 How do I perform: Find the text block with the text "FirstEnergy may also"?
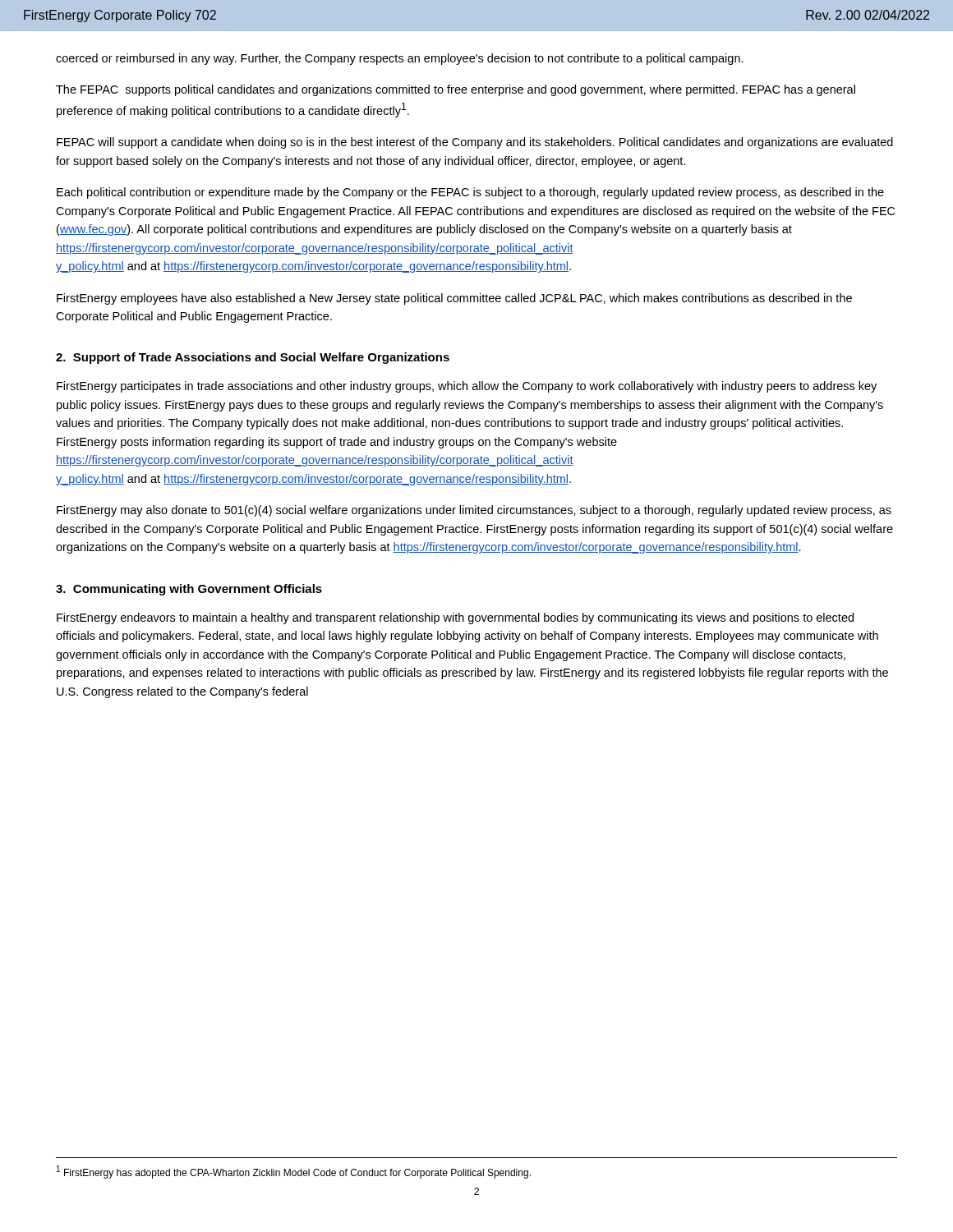[474, 529]
